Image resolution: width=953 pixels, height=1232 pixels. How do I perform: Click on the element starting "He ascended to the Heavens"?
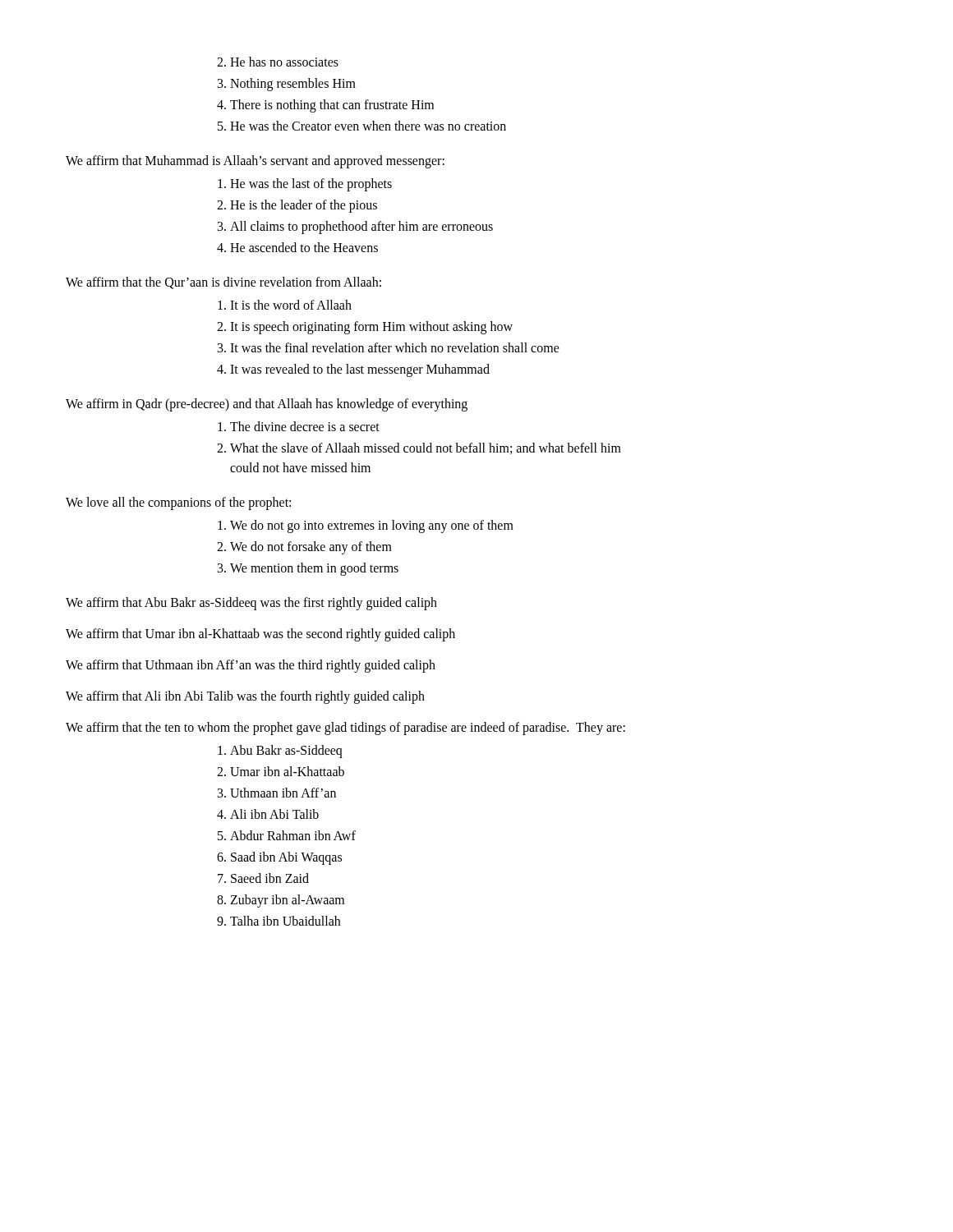click(304, 248)
